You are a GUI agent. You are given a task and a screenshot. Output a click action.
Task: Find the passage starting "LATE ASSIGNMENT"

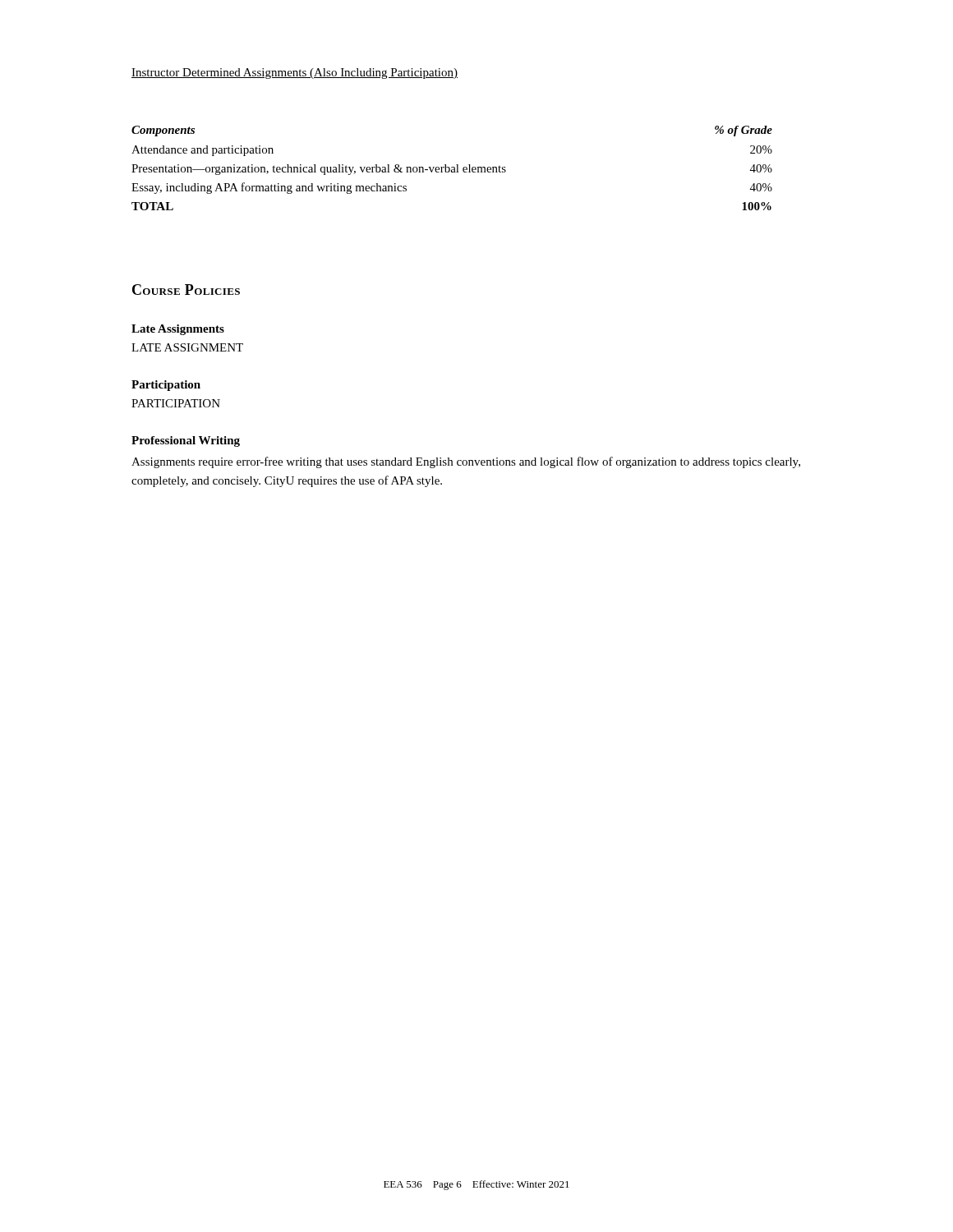click(x=187, y=347)
